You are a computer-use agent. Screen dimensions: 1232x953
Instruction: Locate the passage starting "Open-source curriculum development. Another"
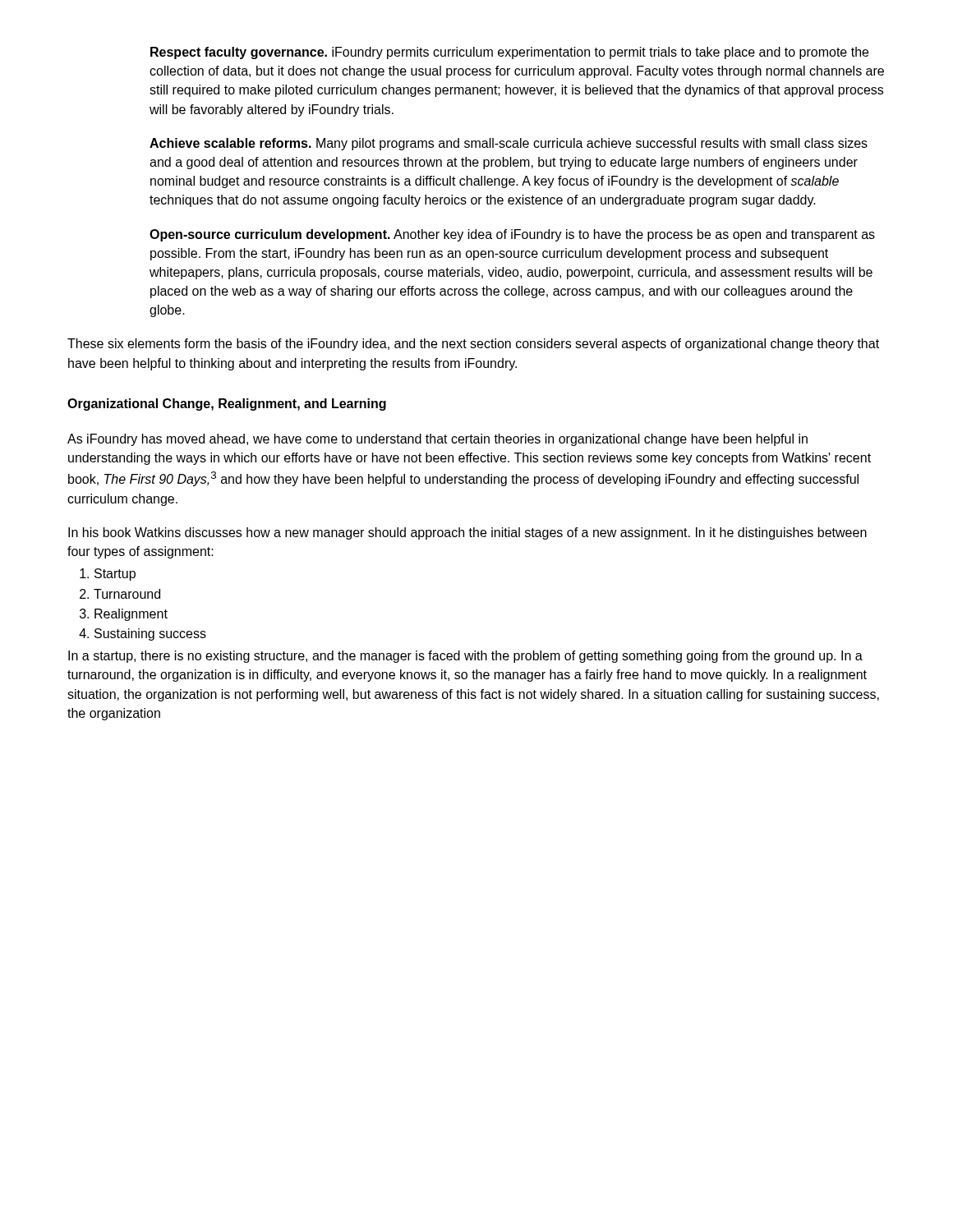click(x=512, y=272)
